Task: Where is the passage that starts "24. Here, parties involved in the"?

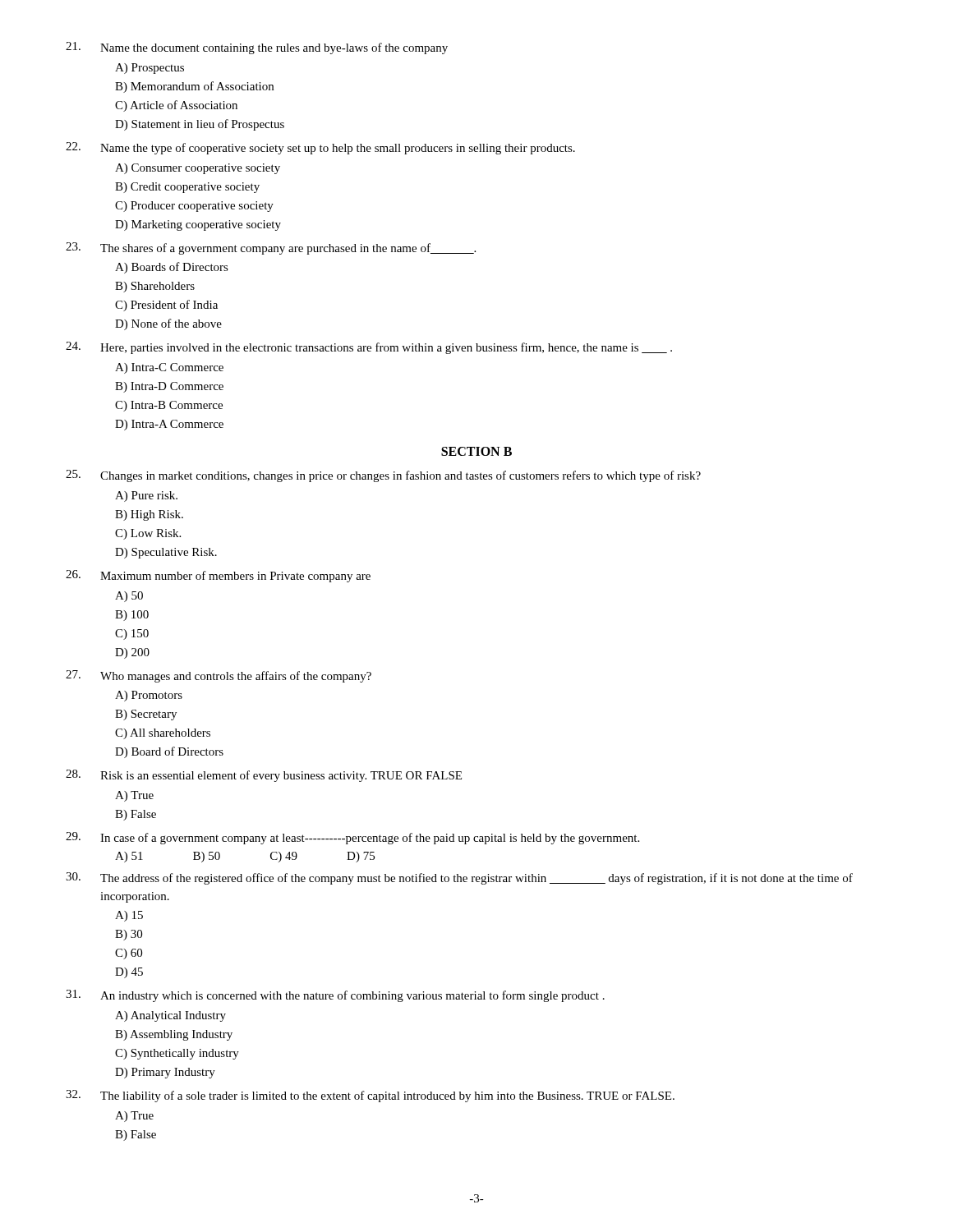Action: (x=369, y=348)
